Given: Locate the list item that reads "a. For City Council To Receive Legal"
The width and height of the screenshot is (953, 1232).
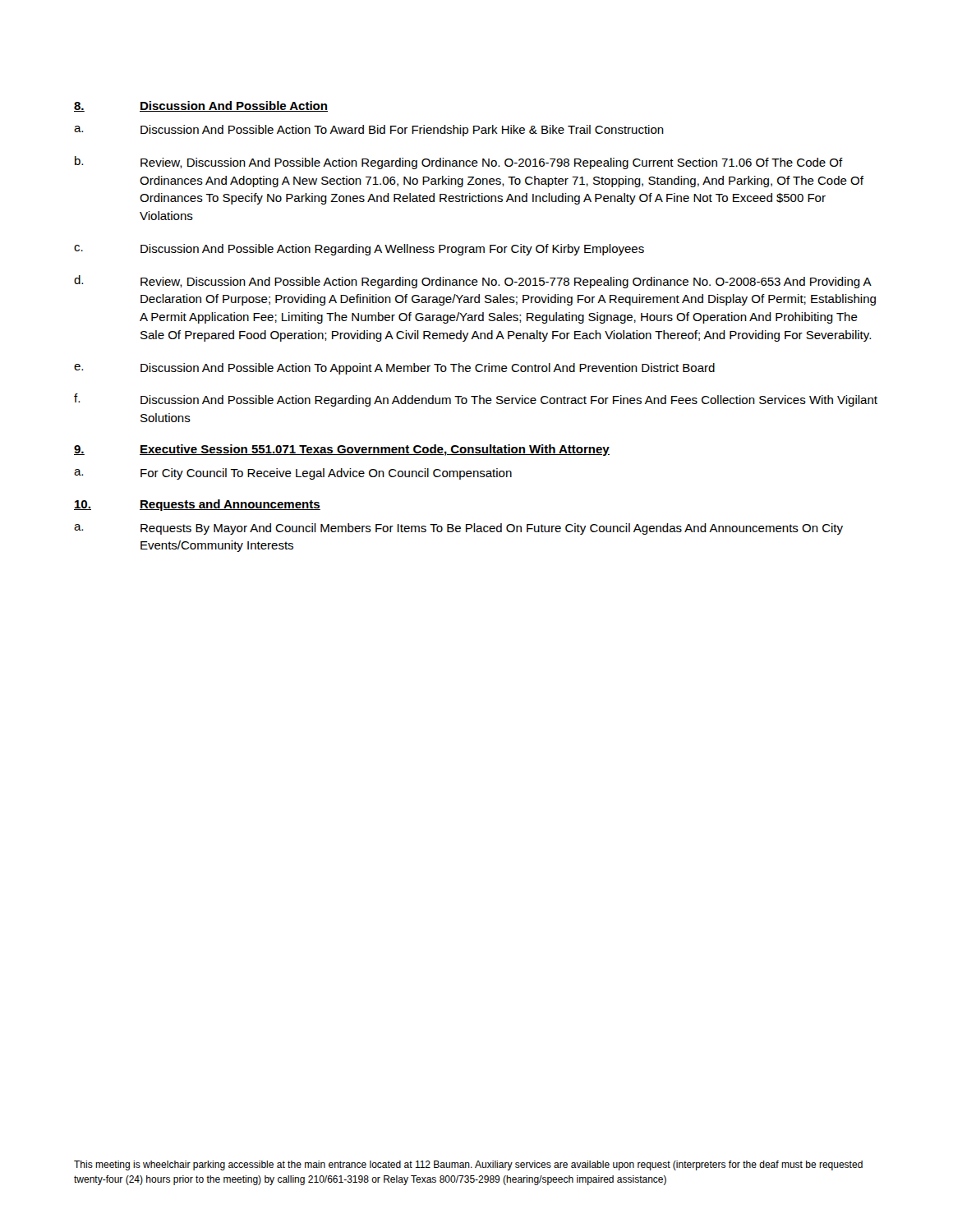Looking at the screenshot, I should point(476,473).
